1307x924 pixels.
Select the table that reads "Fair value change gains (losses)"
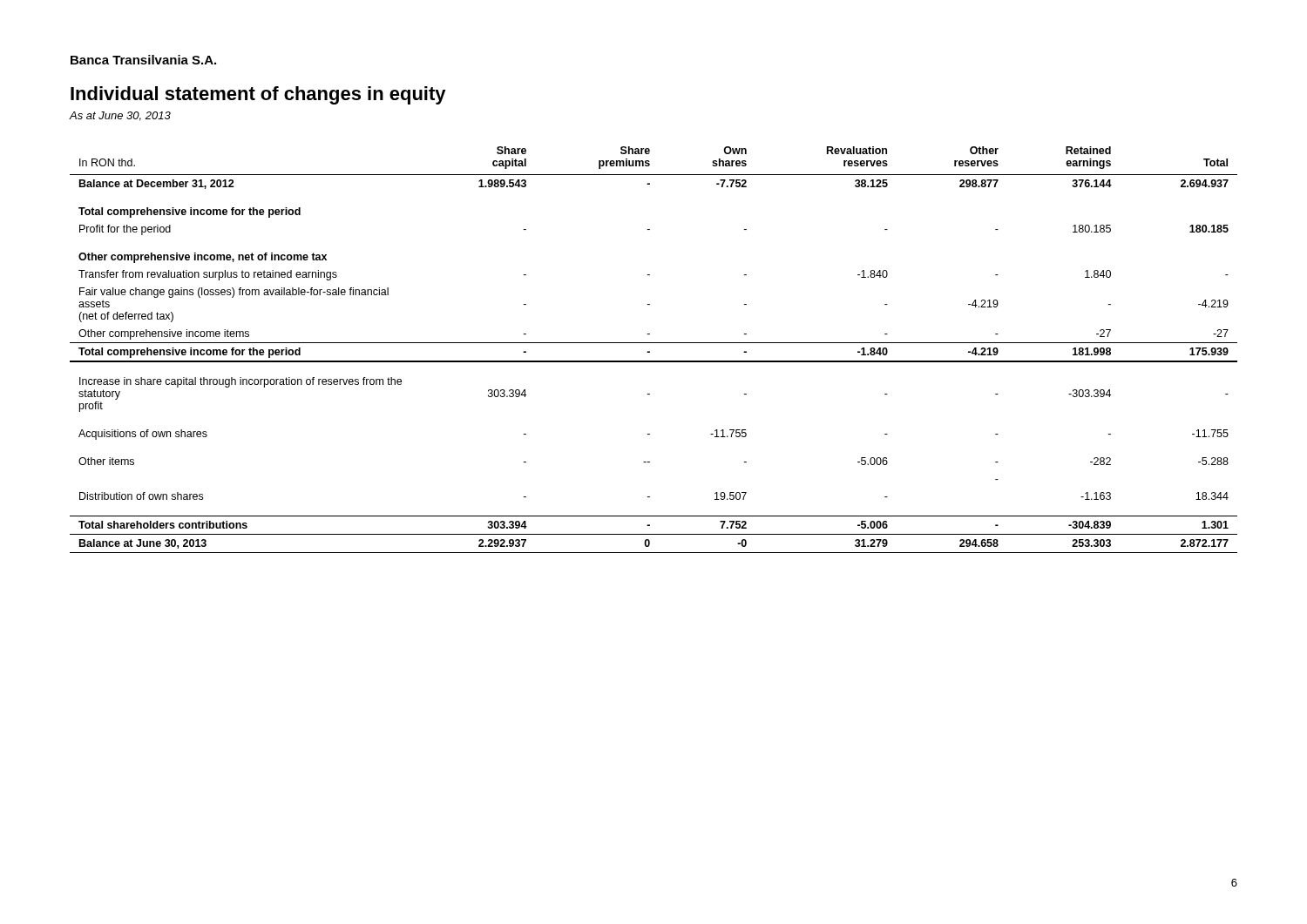(654, 347)
